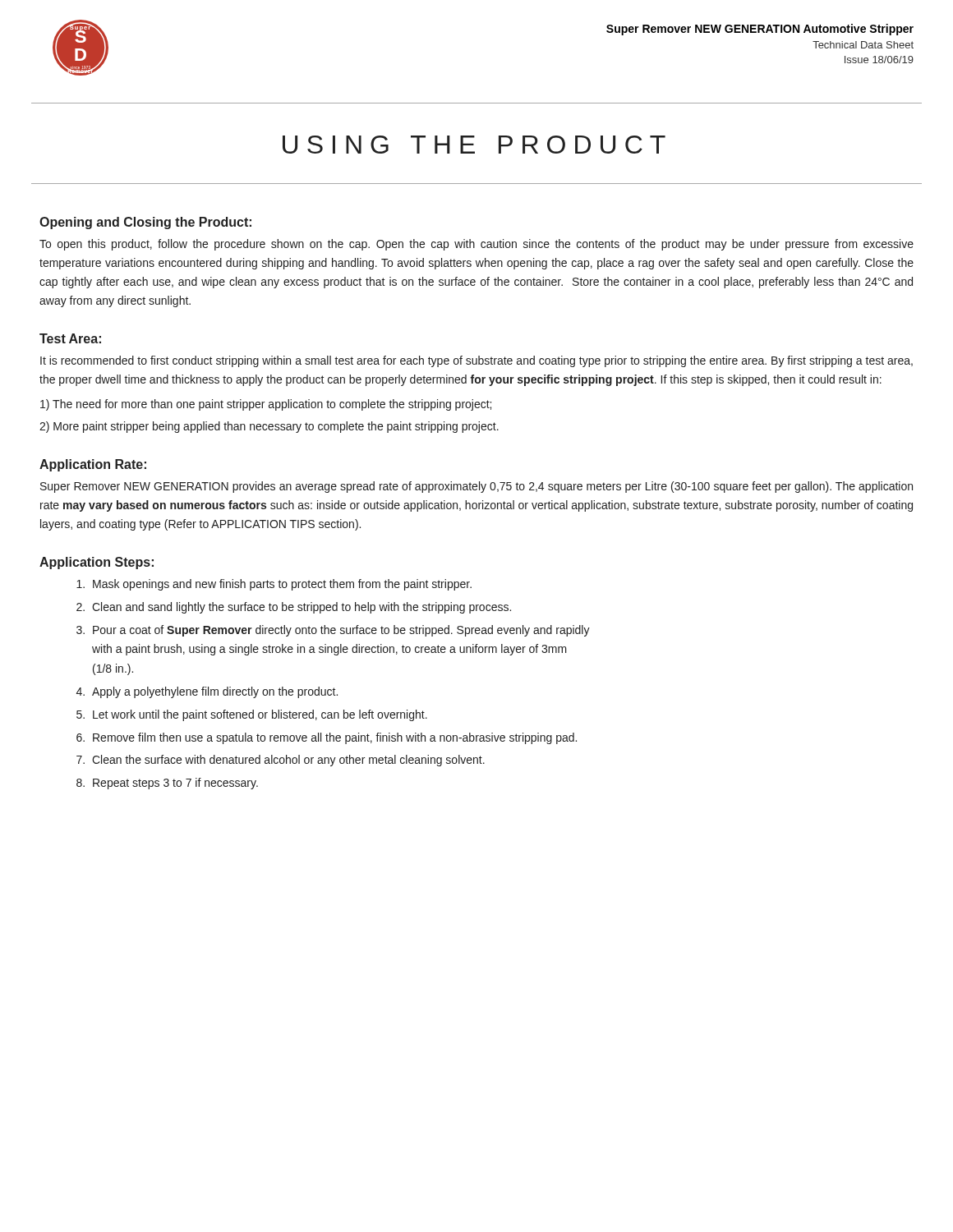953x1232 pixels.
Task: Click where it says "Application Rate:"
Action: click(x=93, y=464)
